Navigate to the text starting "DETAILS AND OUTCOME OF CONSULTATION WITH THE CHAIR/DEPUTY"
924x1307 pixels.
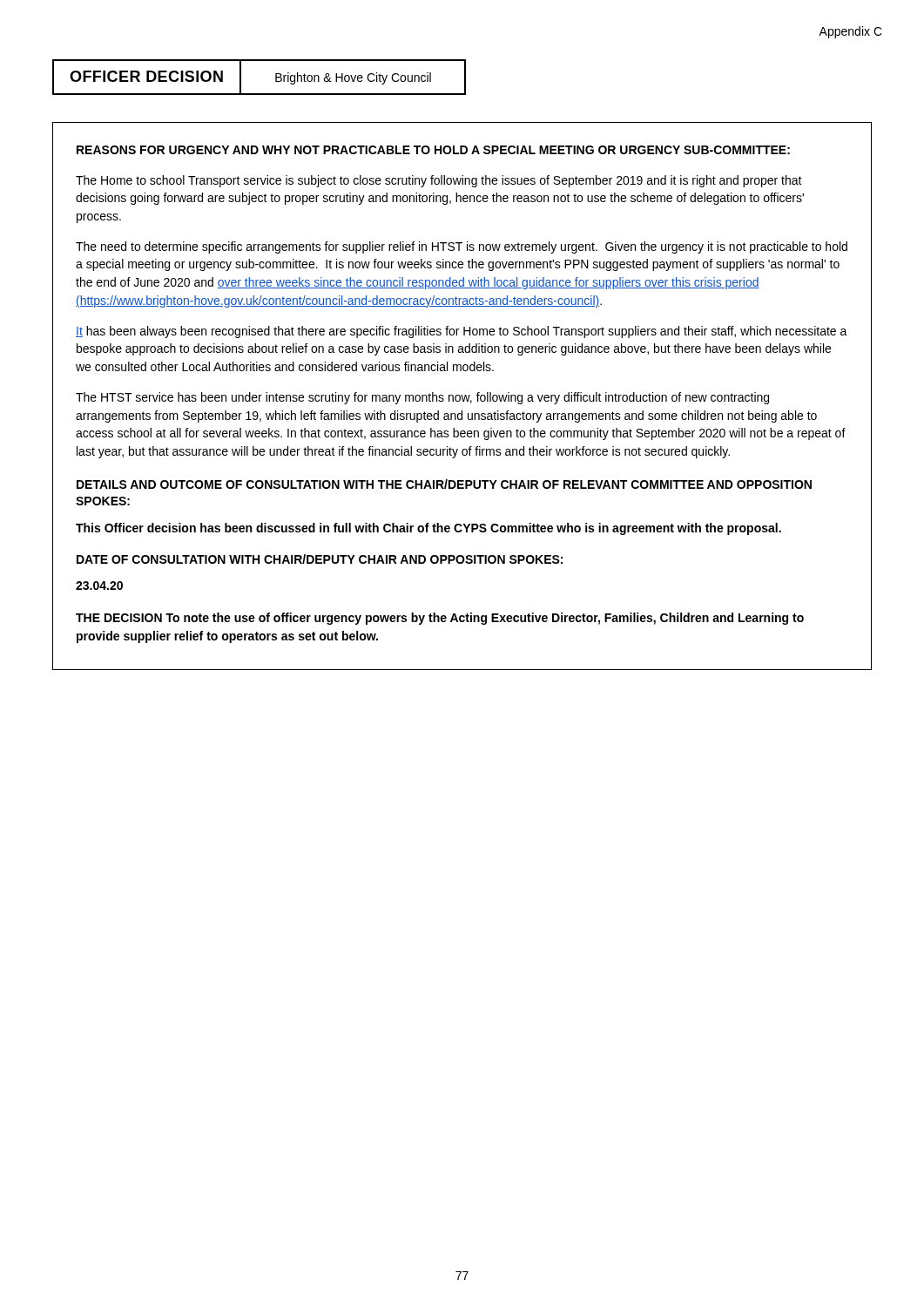(444, 493)
